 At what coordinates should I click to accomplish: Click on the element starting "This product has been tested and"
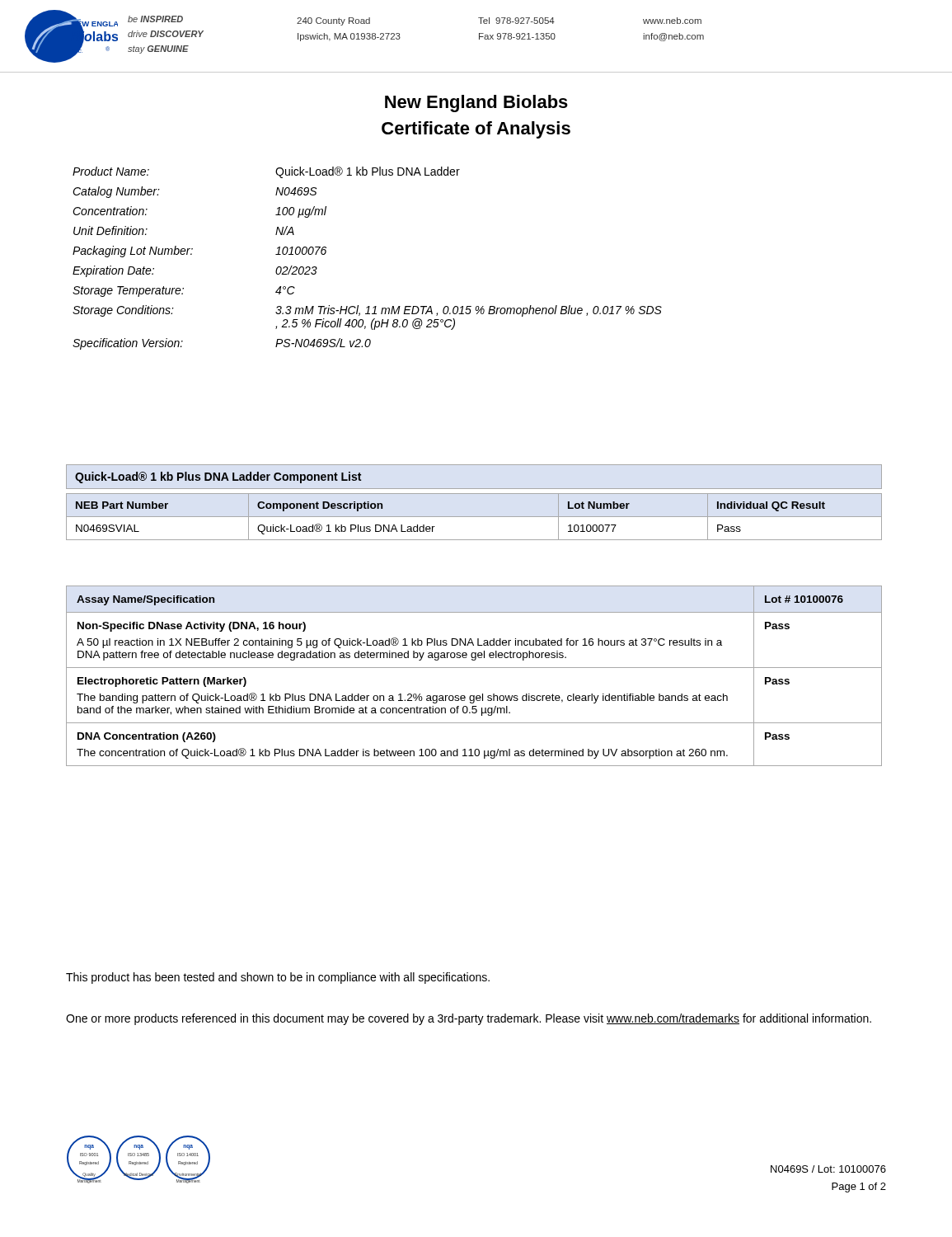point(474,978)
